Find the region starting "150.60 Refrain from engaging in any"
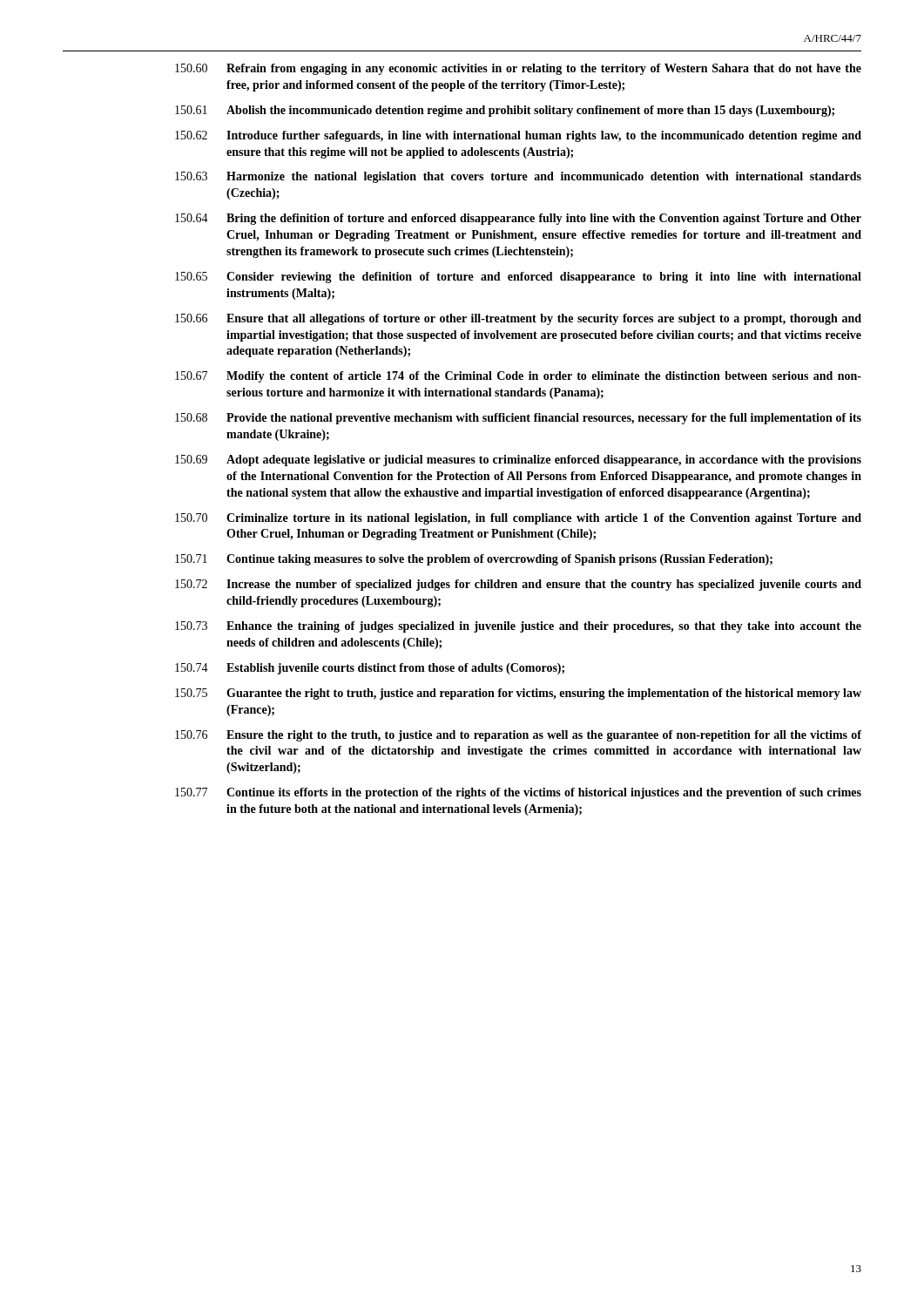The width and height of the screenshot is (924, 1307). point(518,78)
